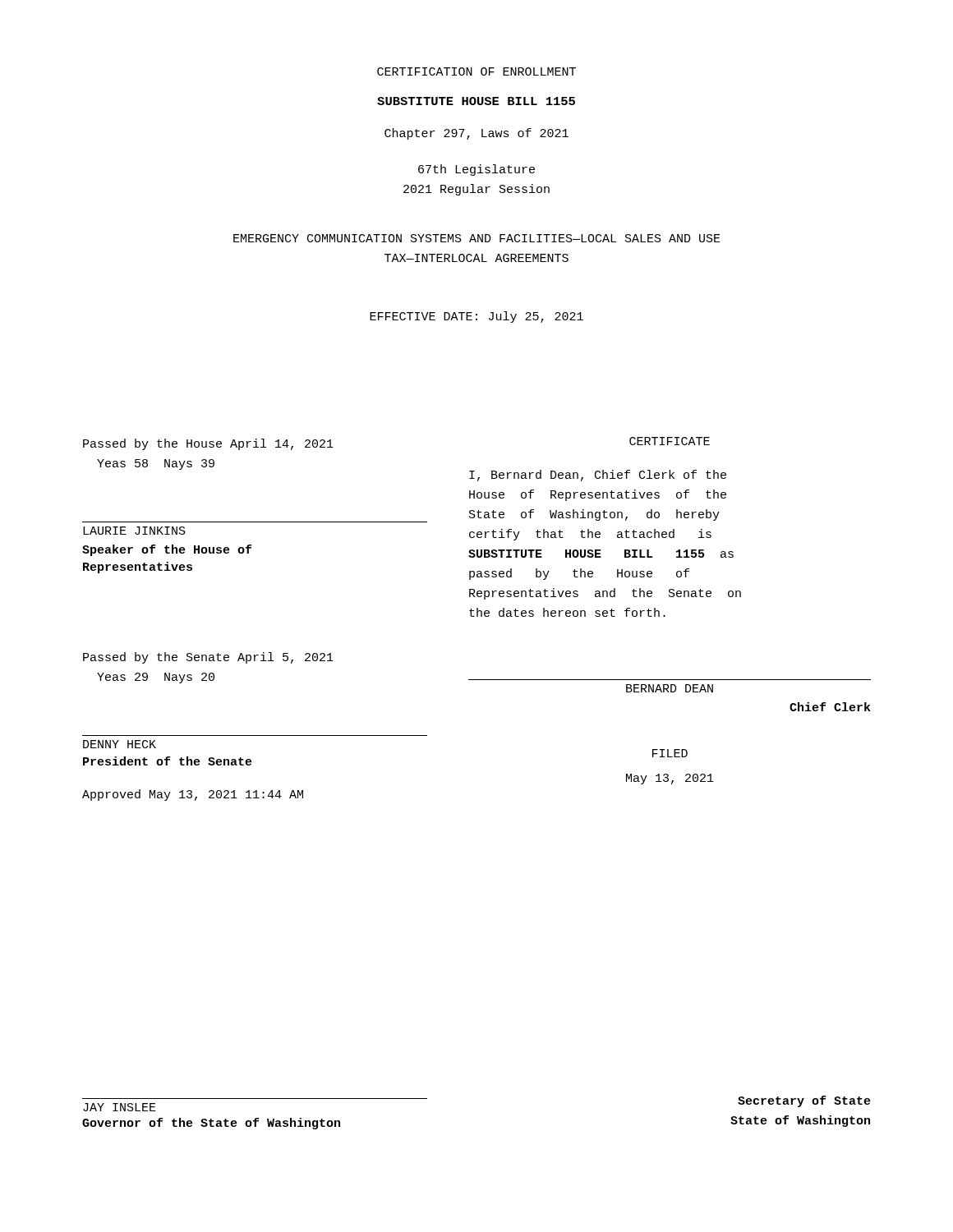Find the element starting "LAURIE JINKINS"
953x1232 pixels.
[255, 523]
